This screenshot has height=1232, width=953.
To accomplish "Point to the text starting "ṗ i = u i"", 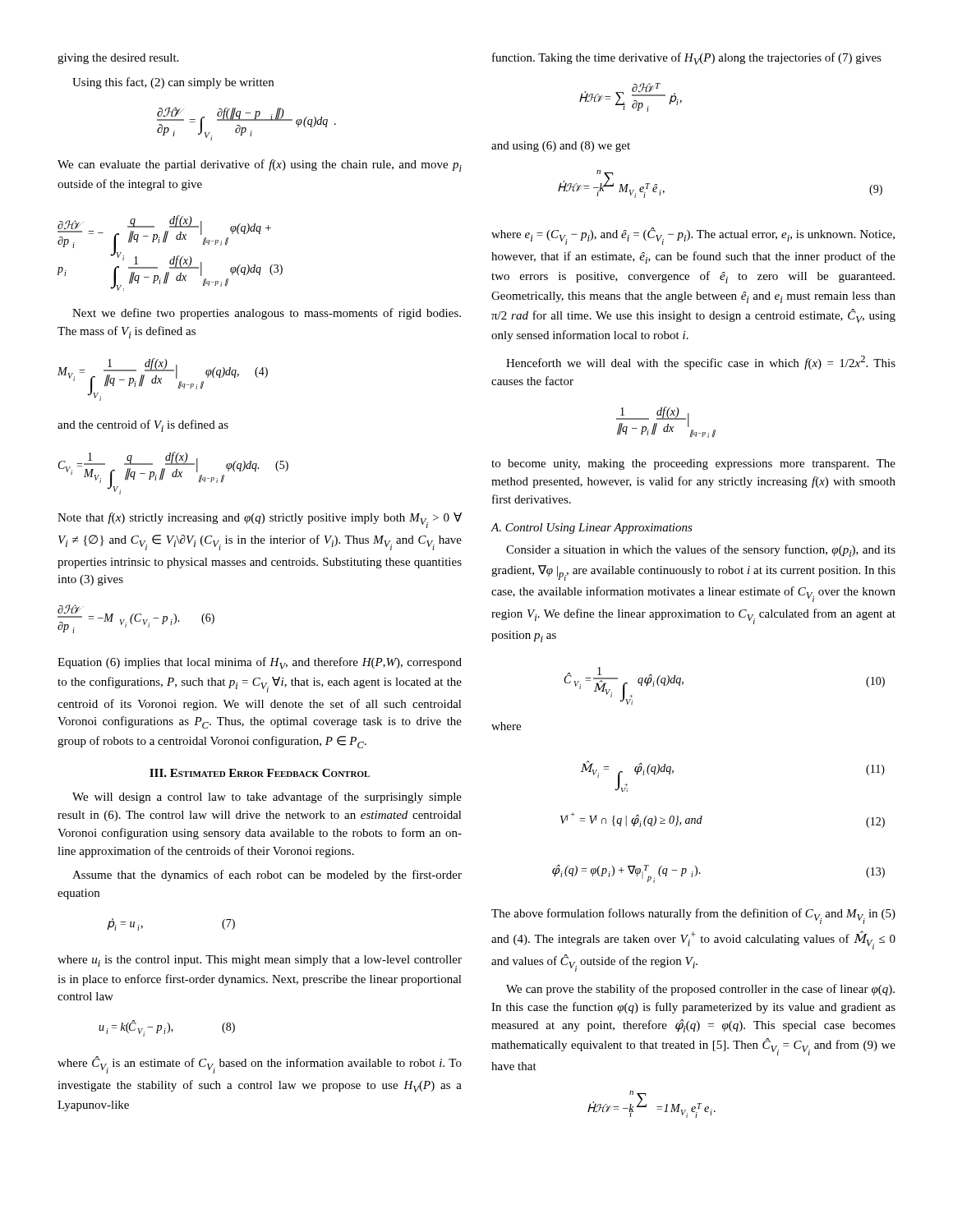I will click(131, 924).
